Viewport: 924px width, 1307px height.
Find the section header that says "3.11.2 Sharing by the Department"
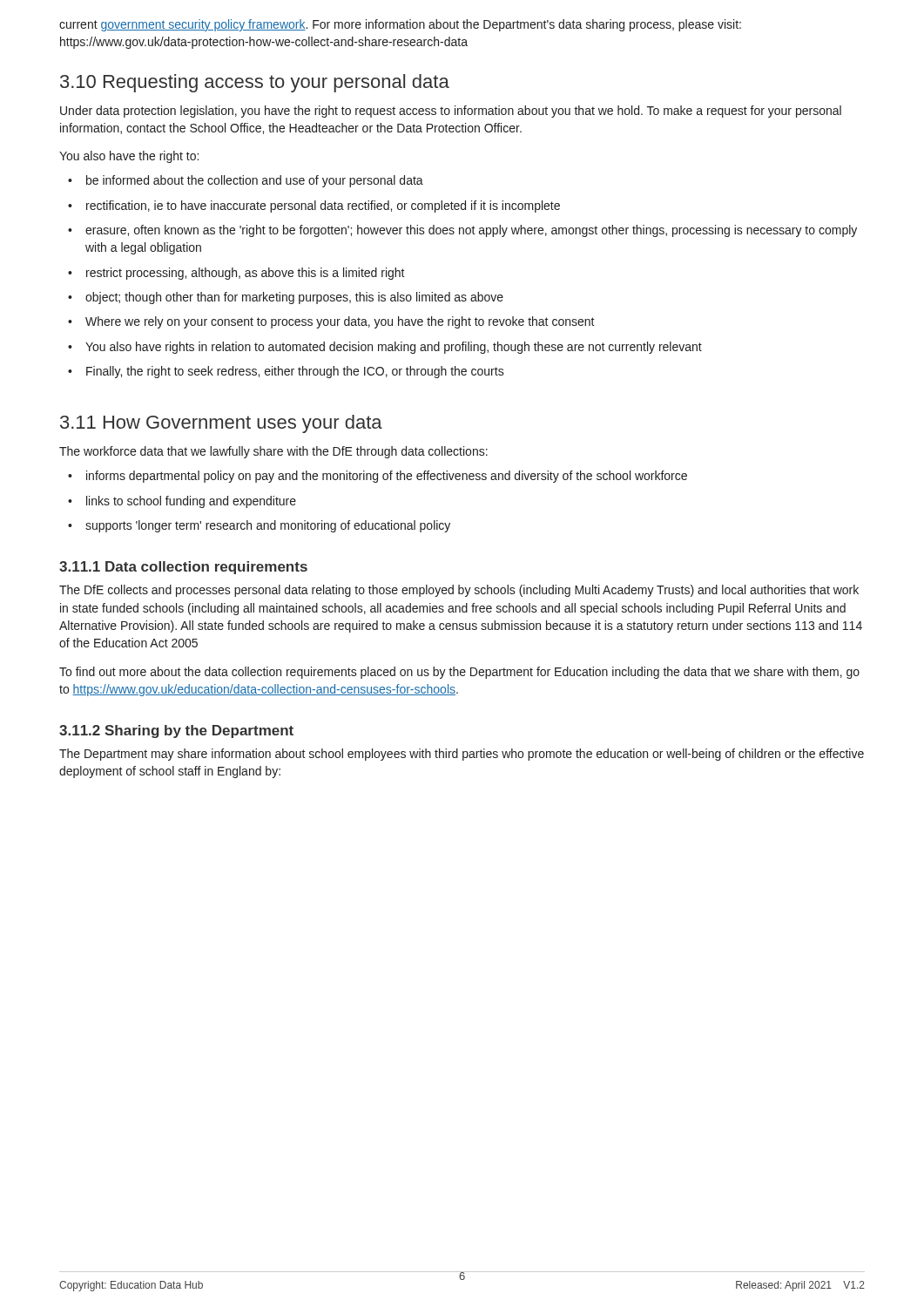(176, 731)
